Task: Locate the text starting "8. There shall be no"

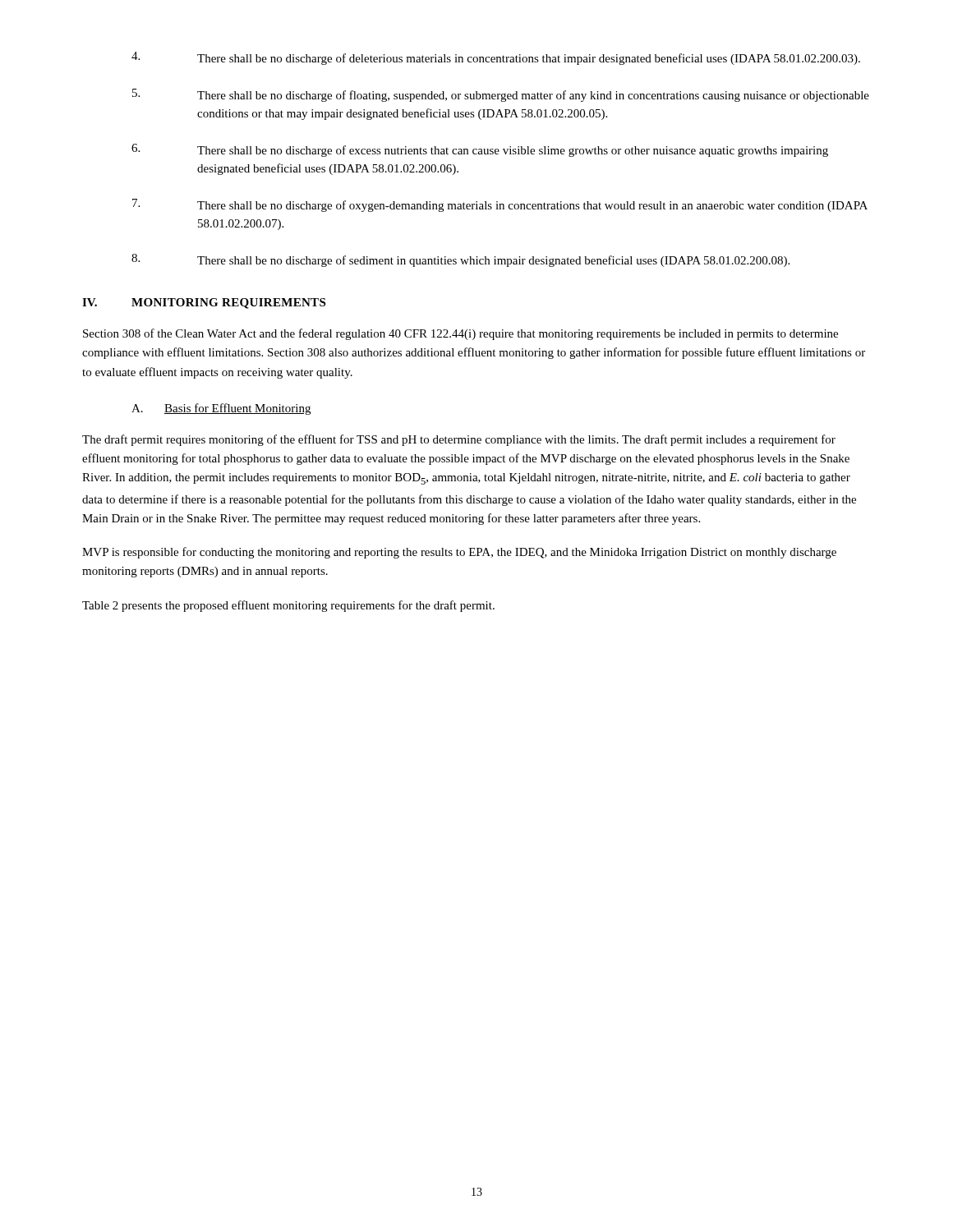Action: point(476,260)
